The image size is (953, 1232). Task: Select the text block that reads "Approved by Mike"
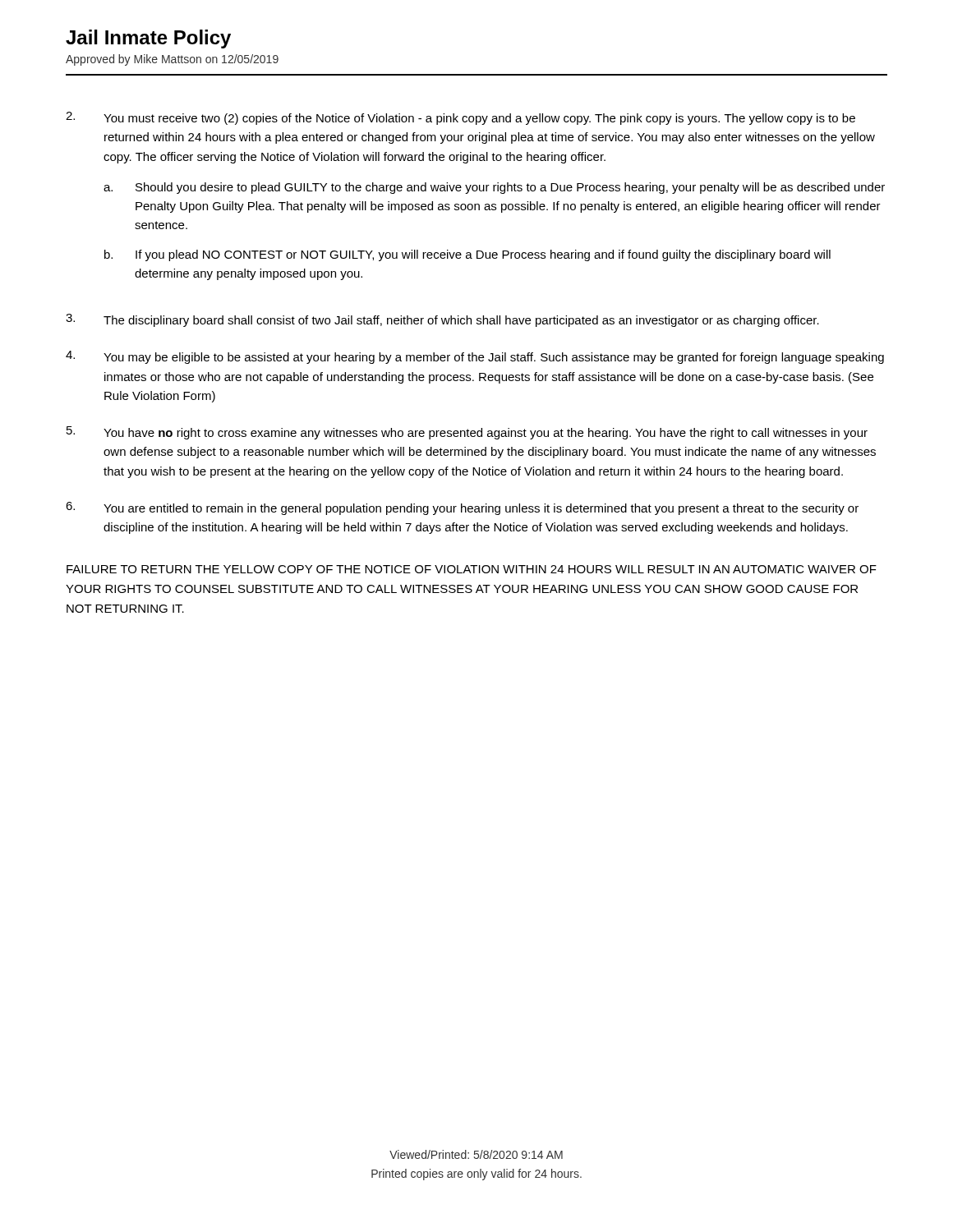[x=172, y=60]
